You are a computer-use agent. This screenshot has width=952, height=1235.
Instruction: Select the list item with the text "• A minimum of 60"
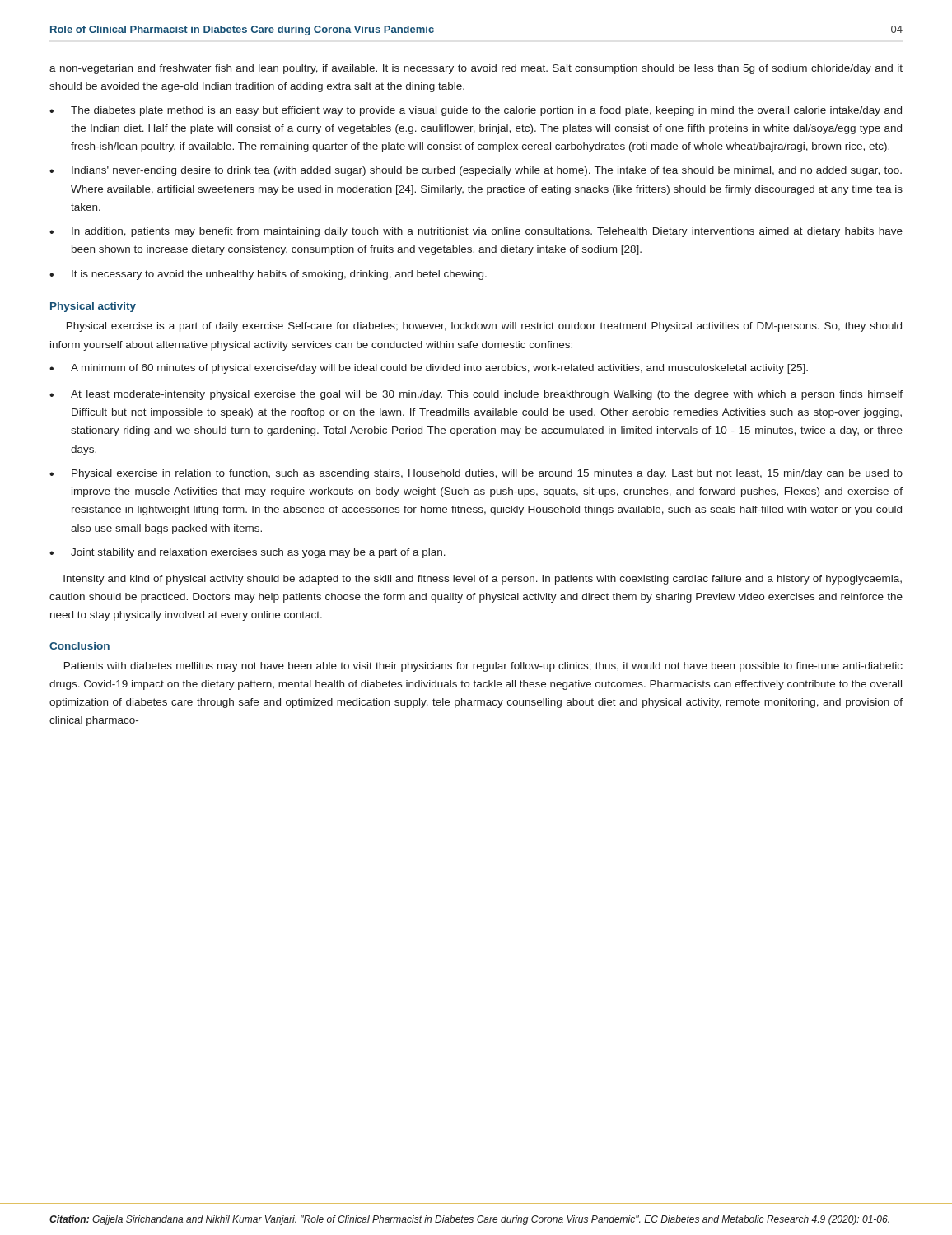[x=476, y=369]
